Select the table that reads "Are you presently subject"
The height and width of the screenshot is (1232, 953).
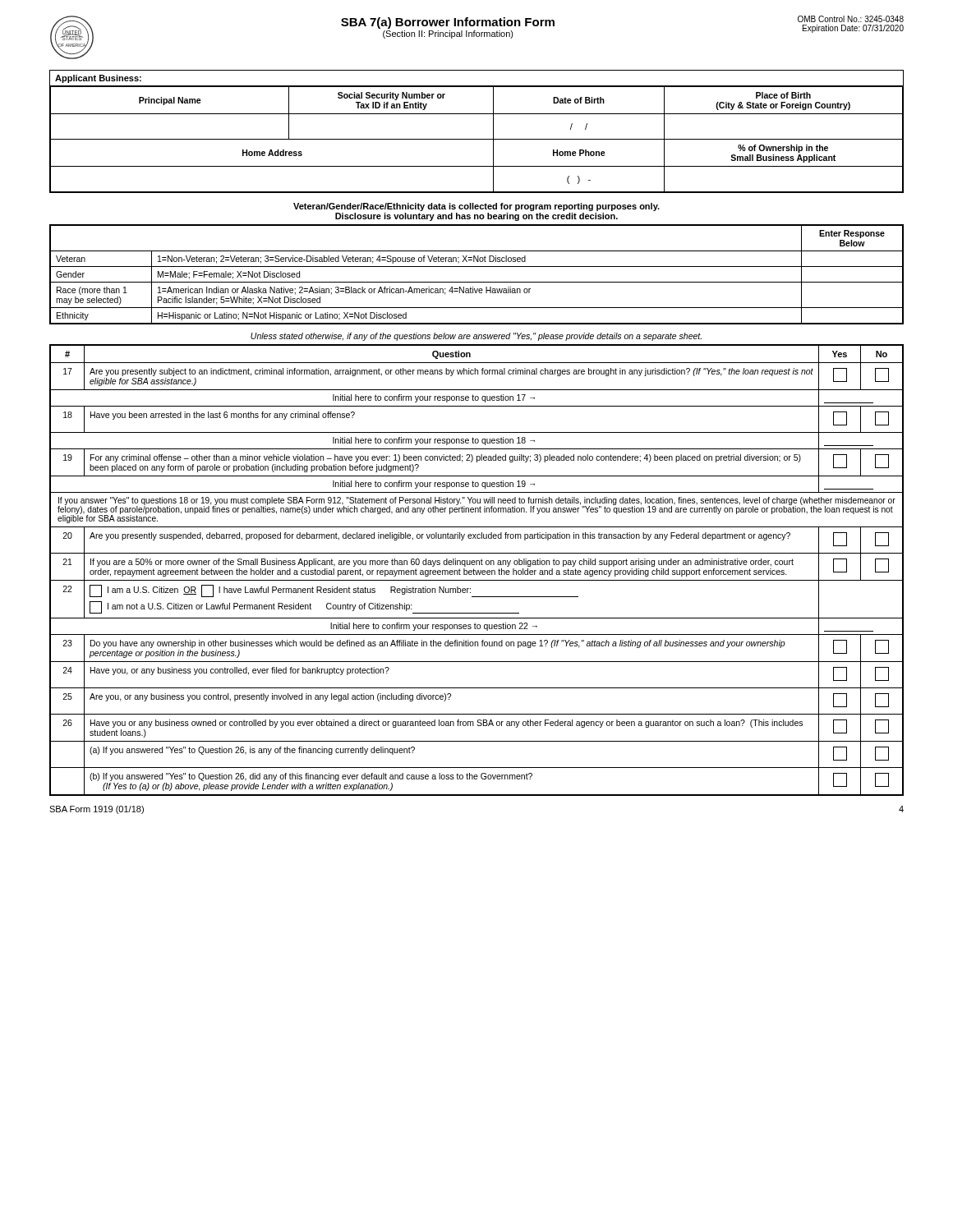click(x=476, y=570)
